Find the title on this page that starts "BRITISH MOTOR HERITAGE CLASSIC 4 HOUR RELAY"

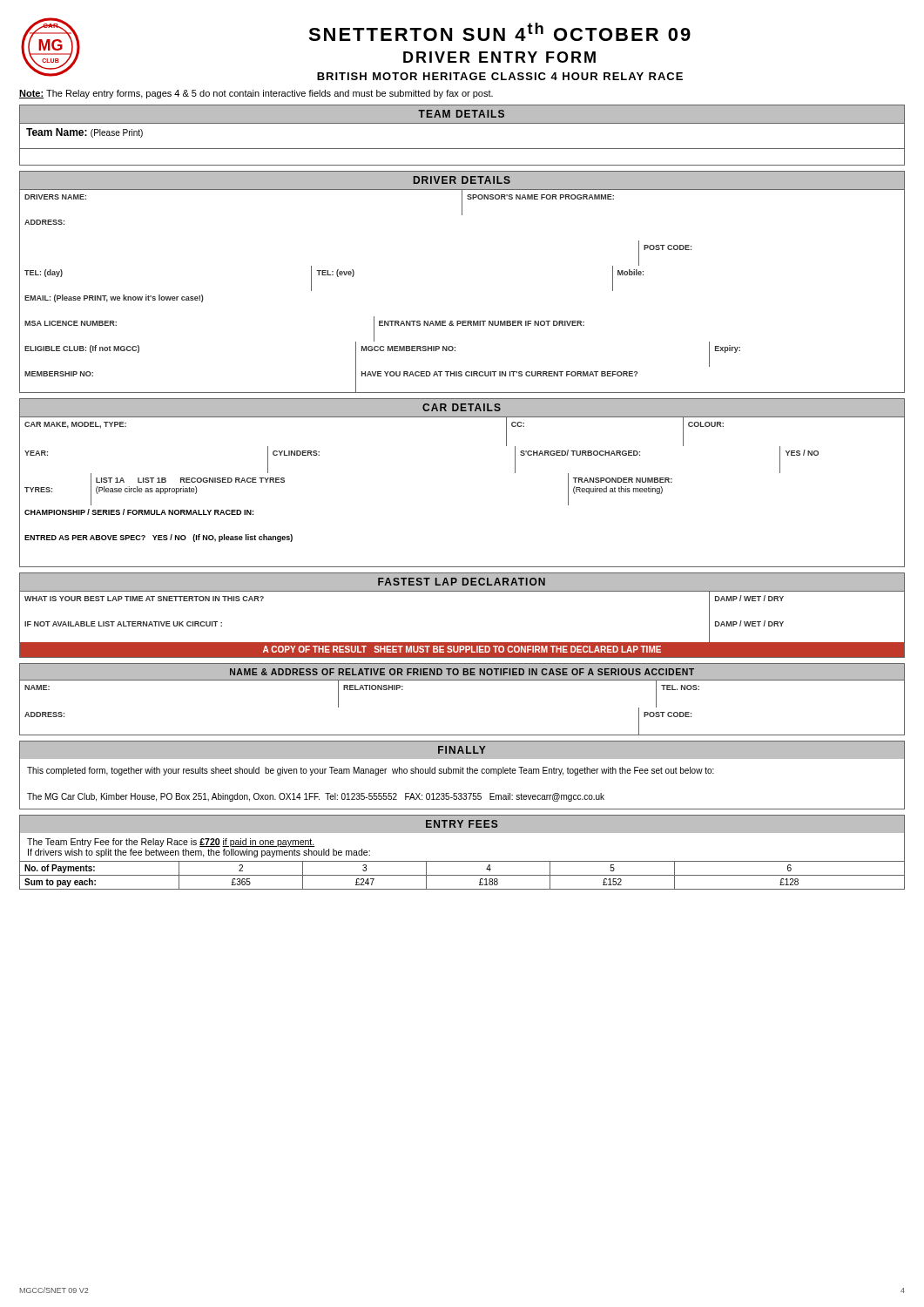[500, 77]
